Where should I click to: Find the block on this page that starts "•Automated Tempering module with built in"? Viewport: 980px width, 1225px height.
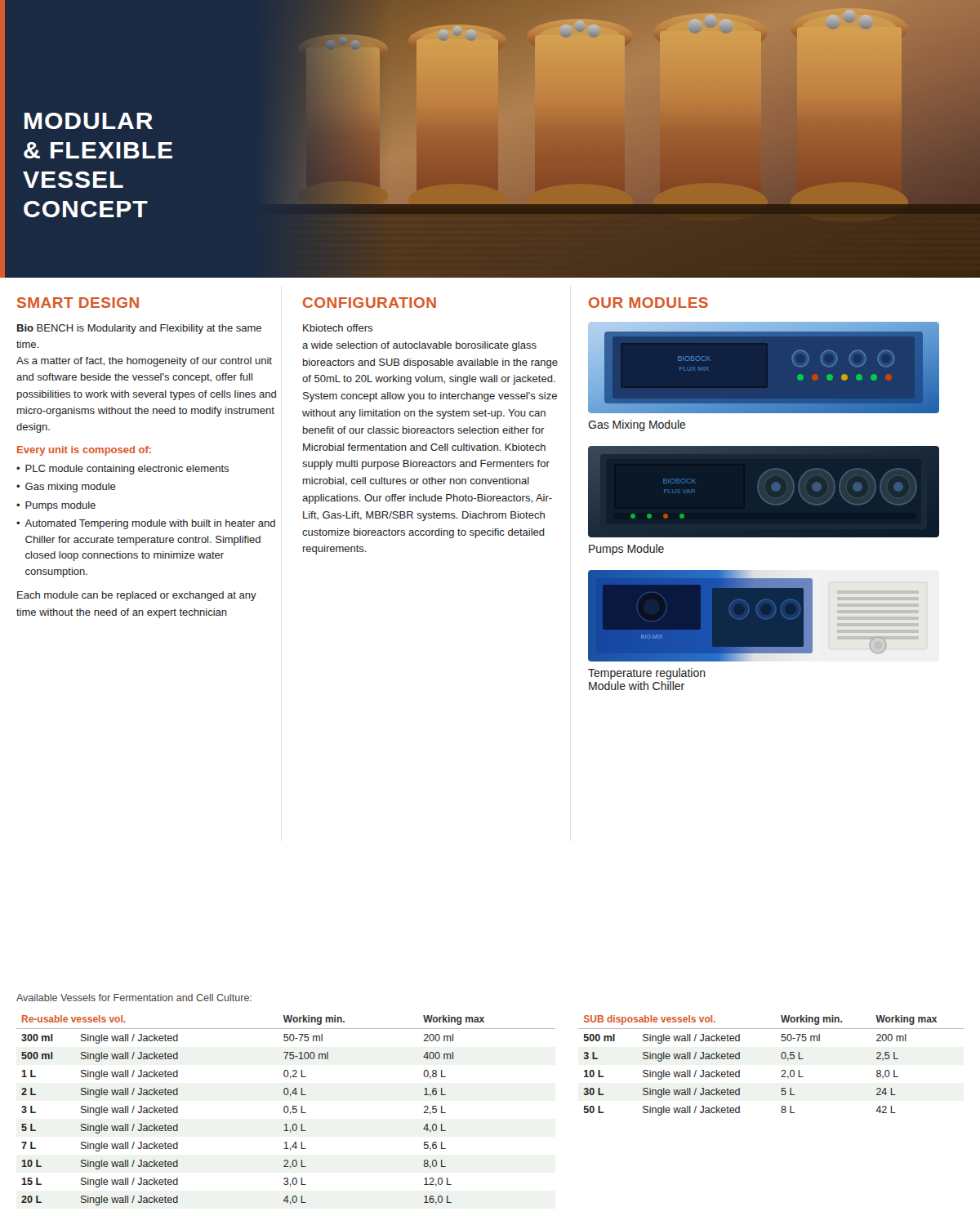147,548
